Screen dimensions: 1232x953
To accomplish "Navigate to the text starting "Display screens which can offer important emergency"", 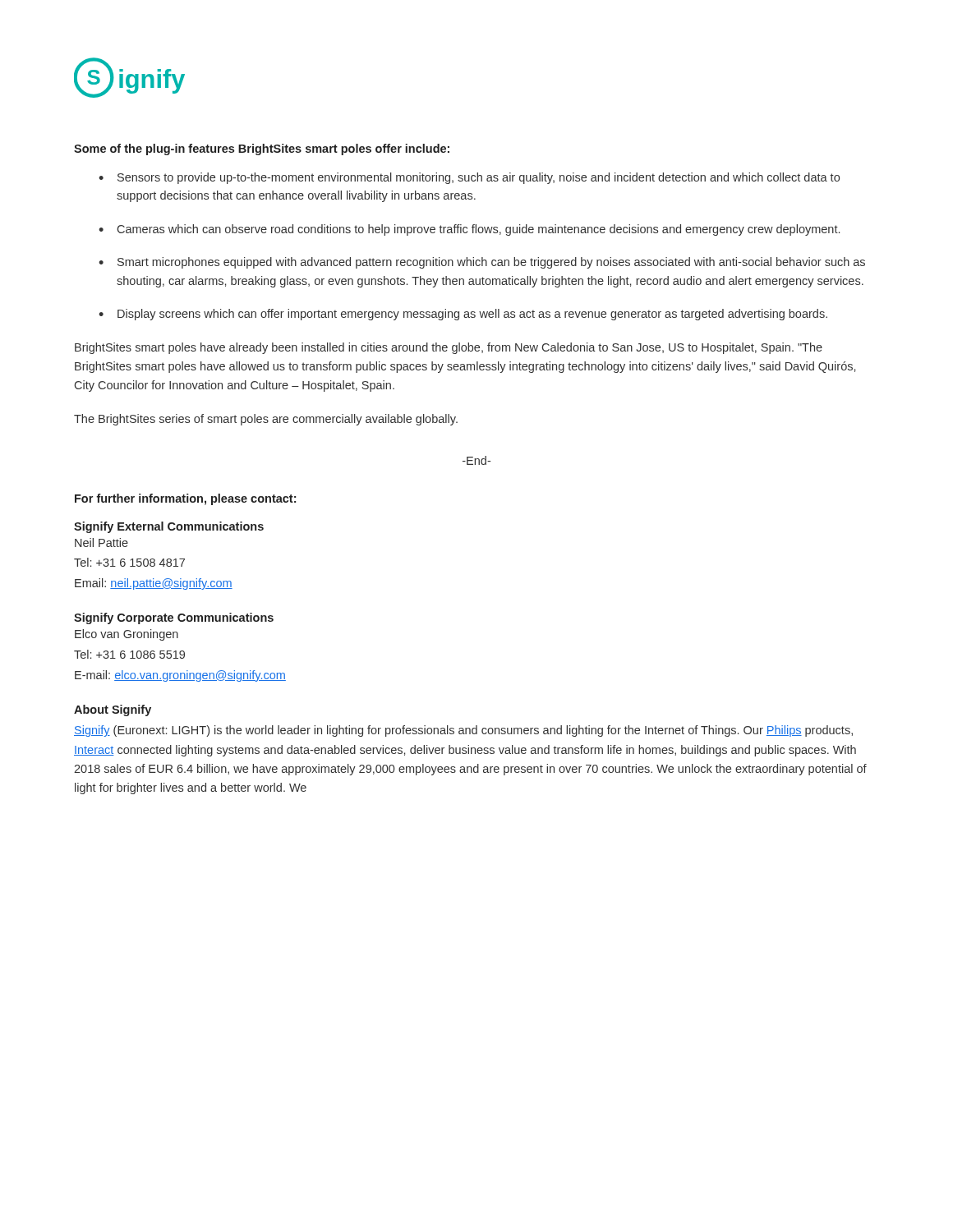I will pyautogui.click(x=472, y=314).
